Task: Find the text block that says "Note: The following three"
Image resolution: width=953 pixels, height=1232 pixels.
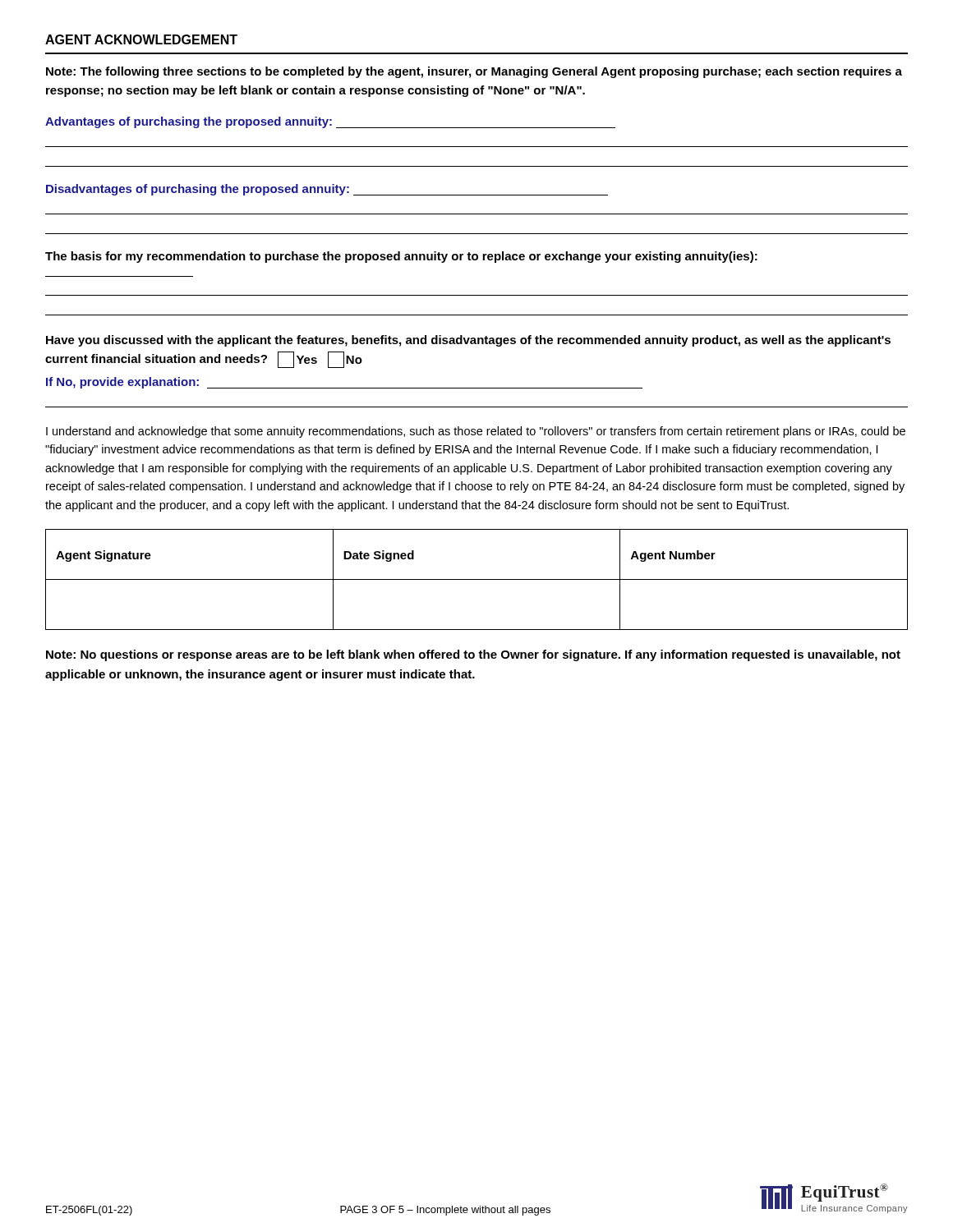Action: coord(476,81)
